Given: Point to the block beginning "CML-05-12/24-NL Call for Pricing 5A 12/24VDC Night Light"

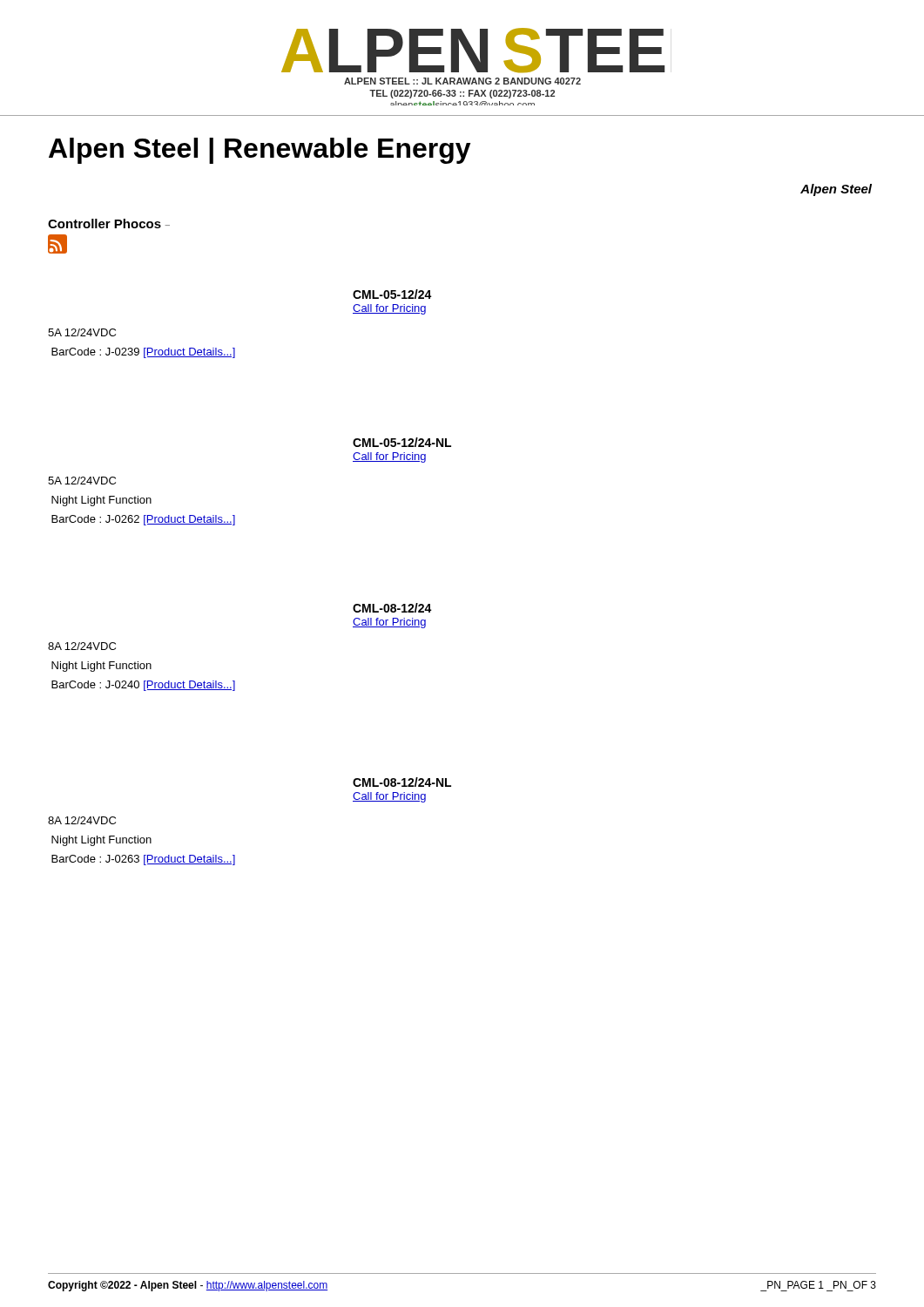Looking at the screenshot, I should (x=402, y=442).
